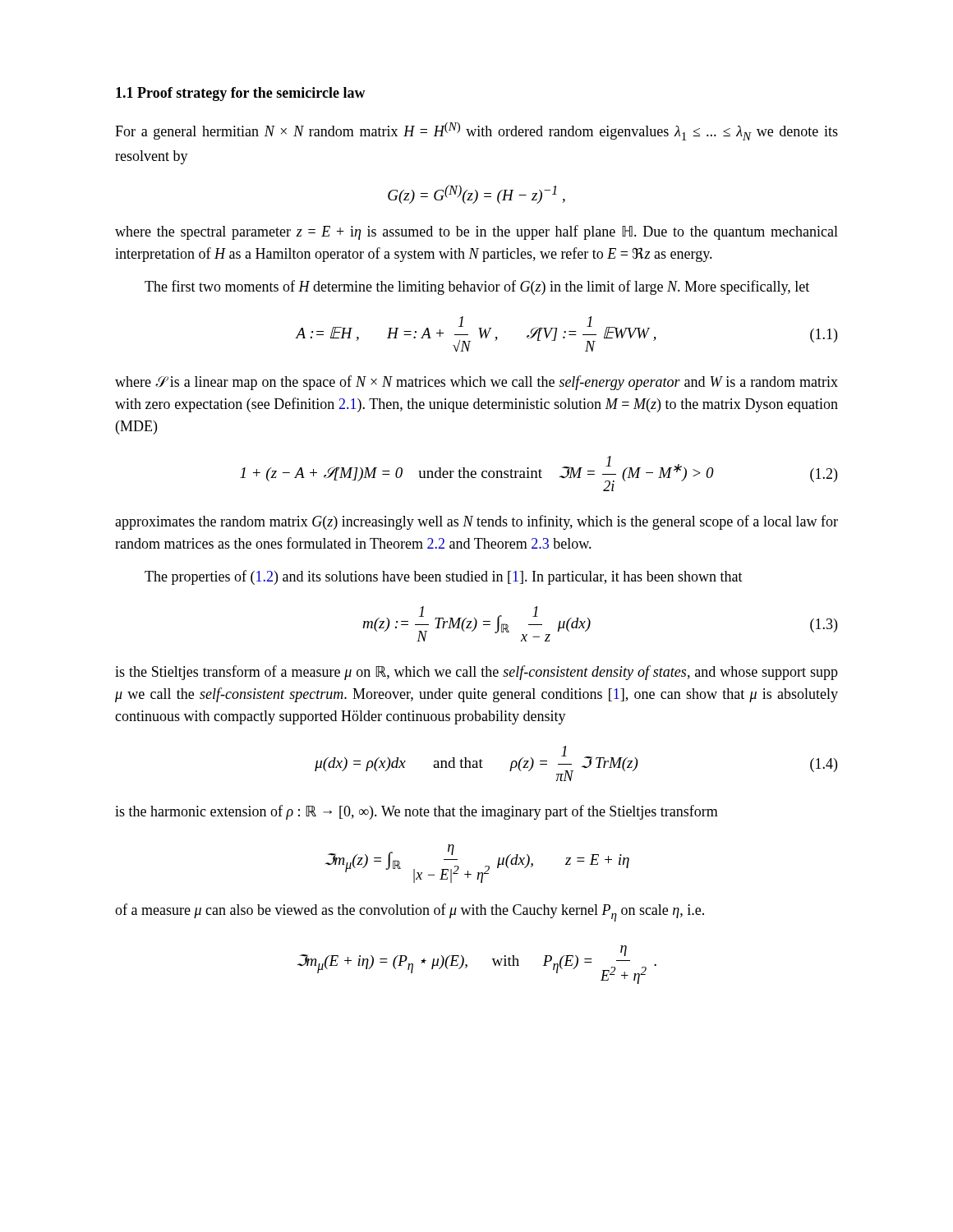Where is the passage that starts "where the spectral parameter z"?

[x=476, y=259]
